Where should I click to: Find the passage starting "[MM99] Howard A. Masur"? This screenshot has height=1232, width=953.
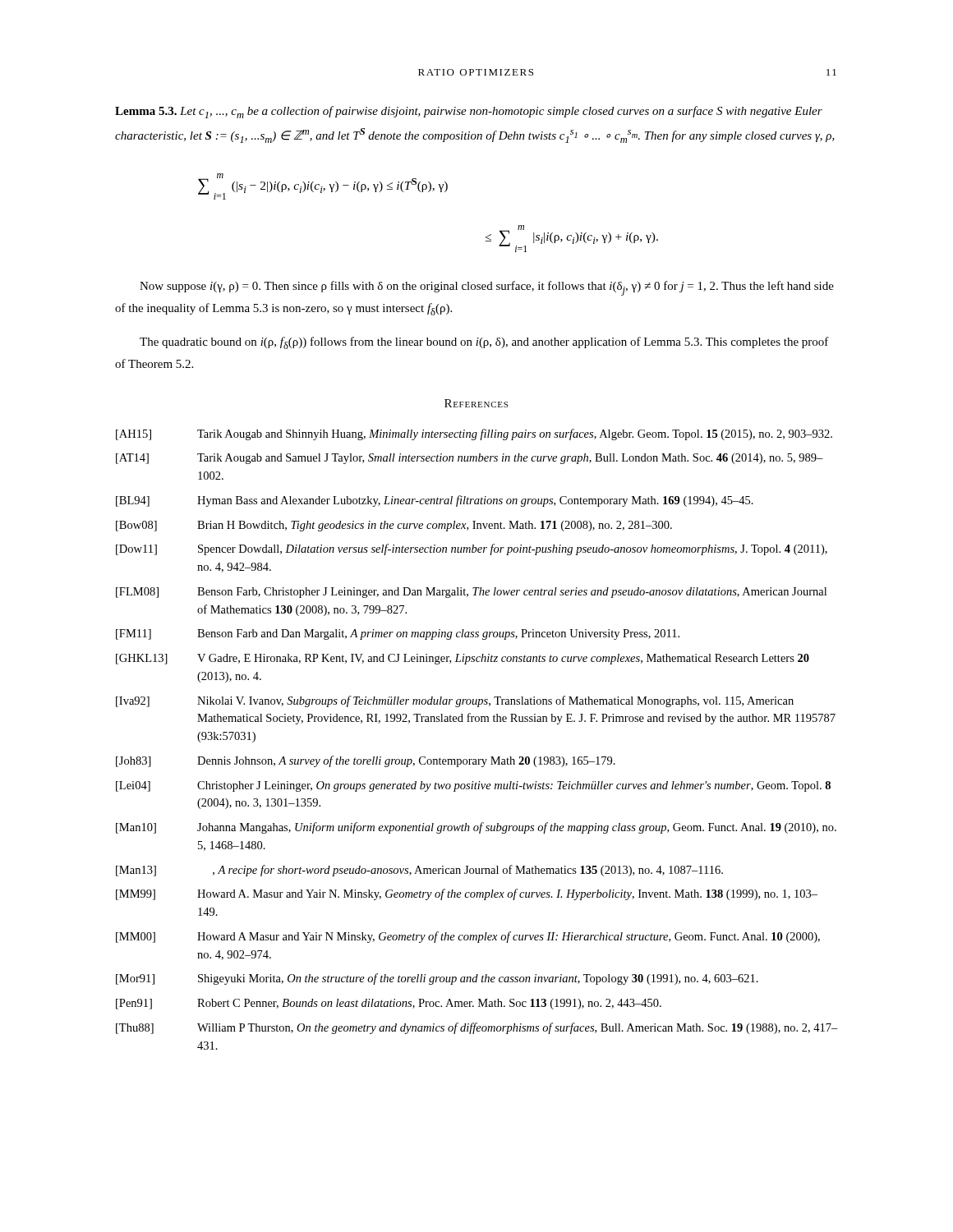click(476, 904)
